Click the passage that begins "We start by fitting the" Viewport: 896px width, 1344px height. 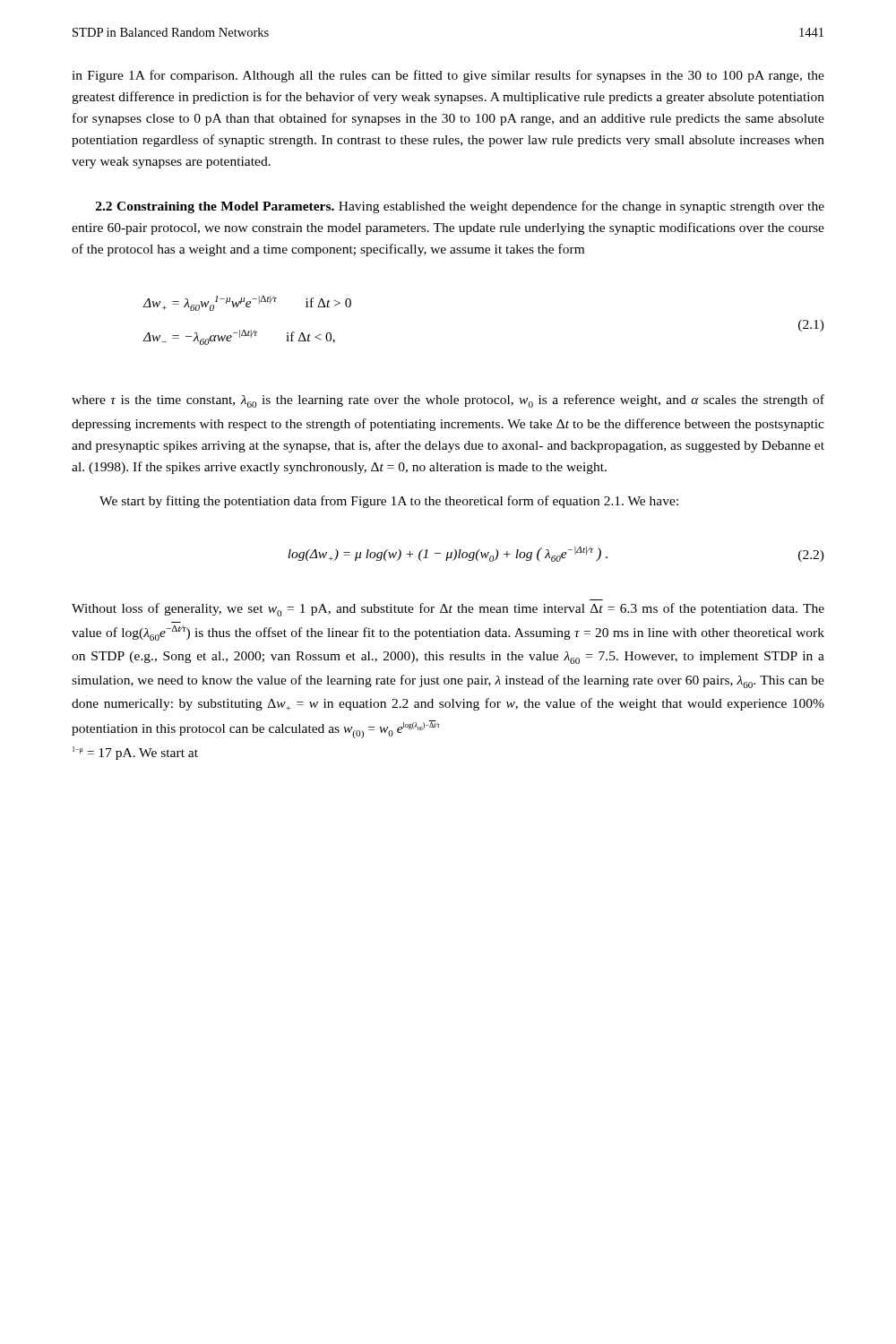389,500
